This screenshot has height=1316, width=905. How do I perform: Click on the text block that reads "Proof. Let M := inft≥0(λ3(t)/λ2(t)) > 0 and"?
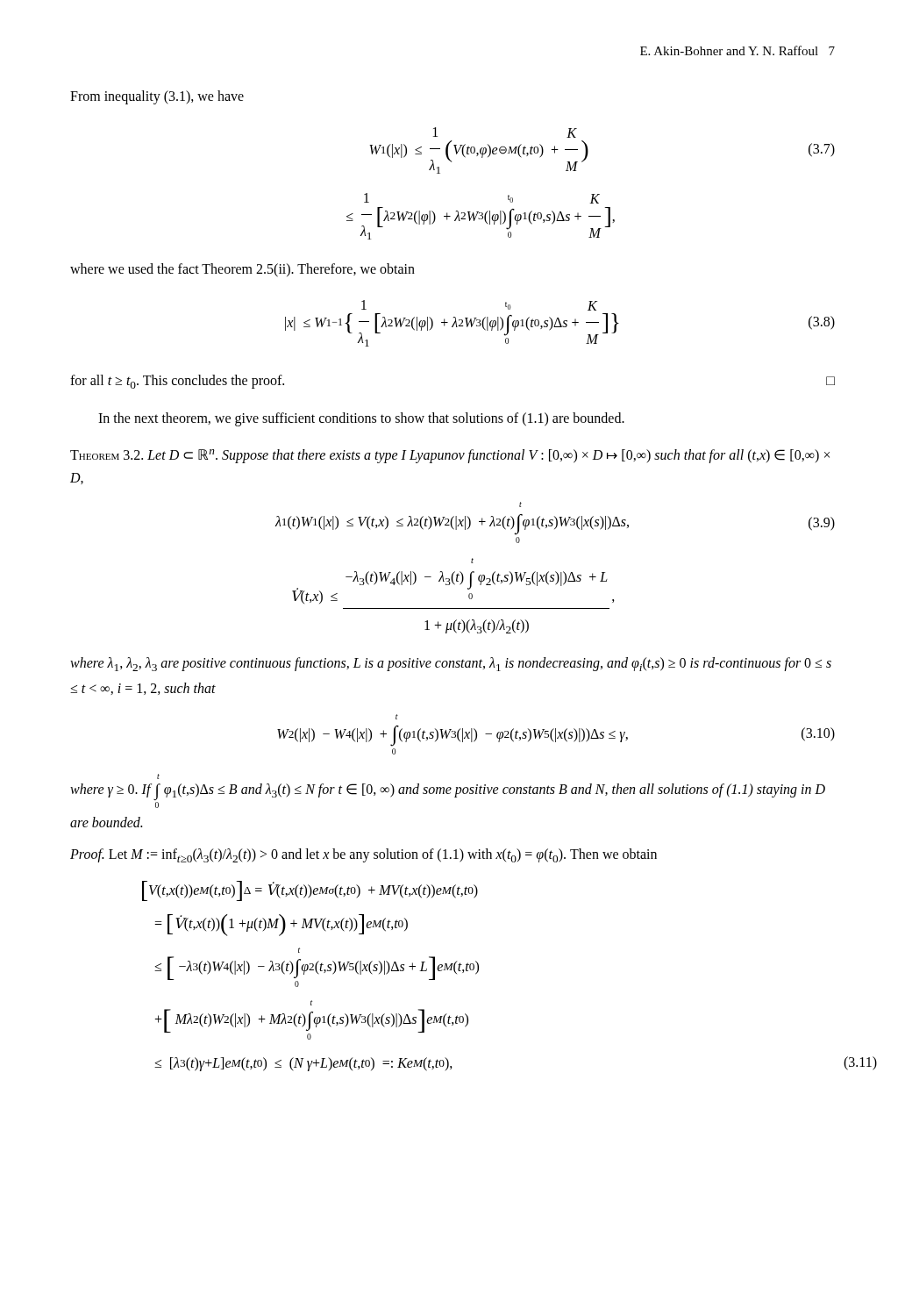pos(364,855)
